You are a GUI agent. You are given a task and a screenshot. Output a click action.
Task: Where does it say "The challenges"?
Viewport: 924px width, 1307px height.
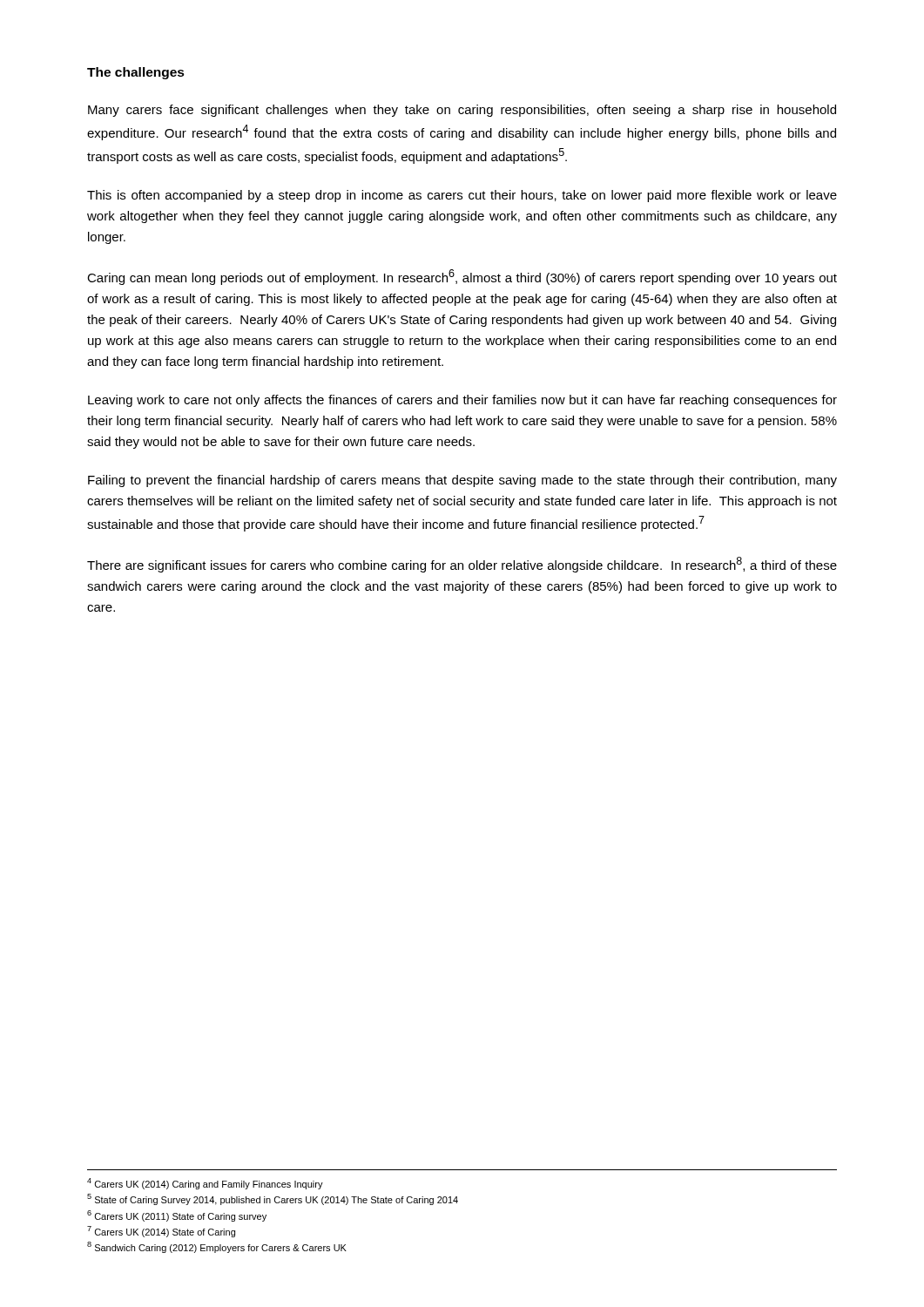point(136,72)
